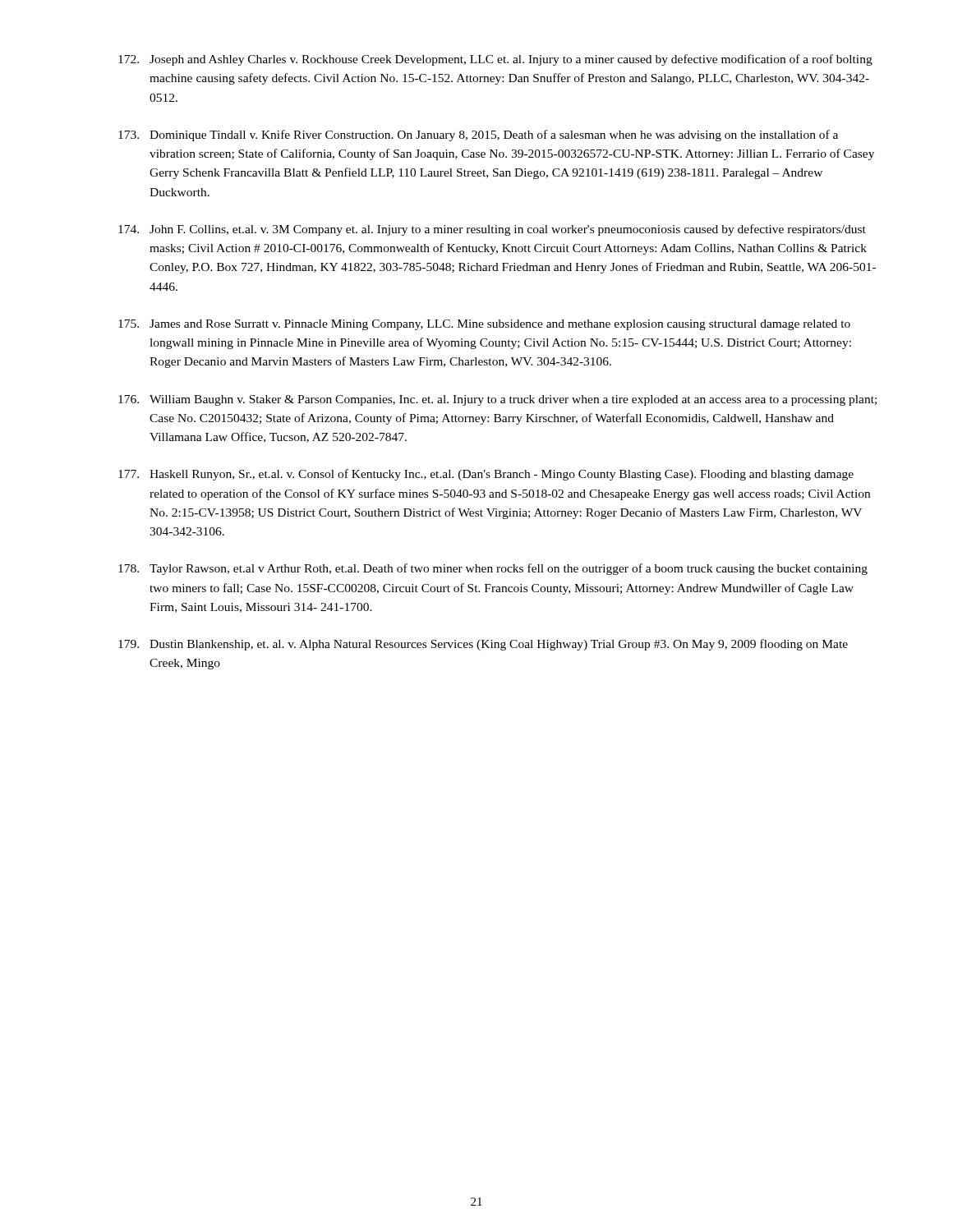Locate the list item containing "179. Dustin Blankenship, et. al. v."

pos(485,653)
